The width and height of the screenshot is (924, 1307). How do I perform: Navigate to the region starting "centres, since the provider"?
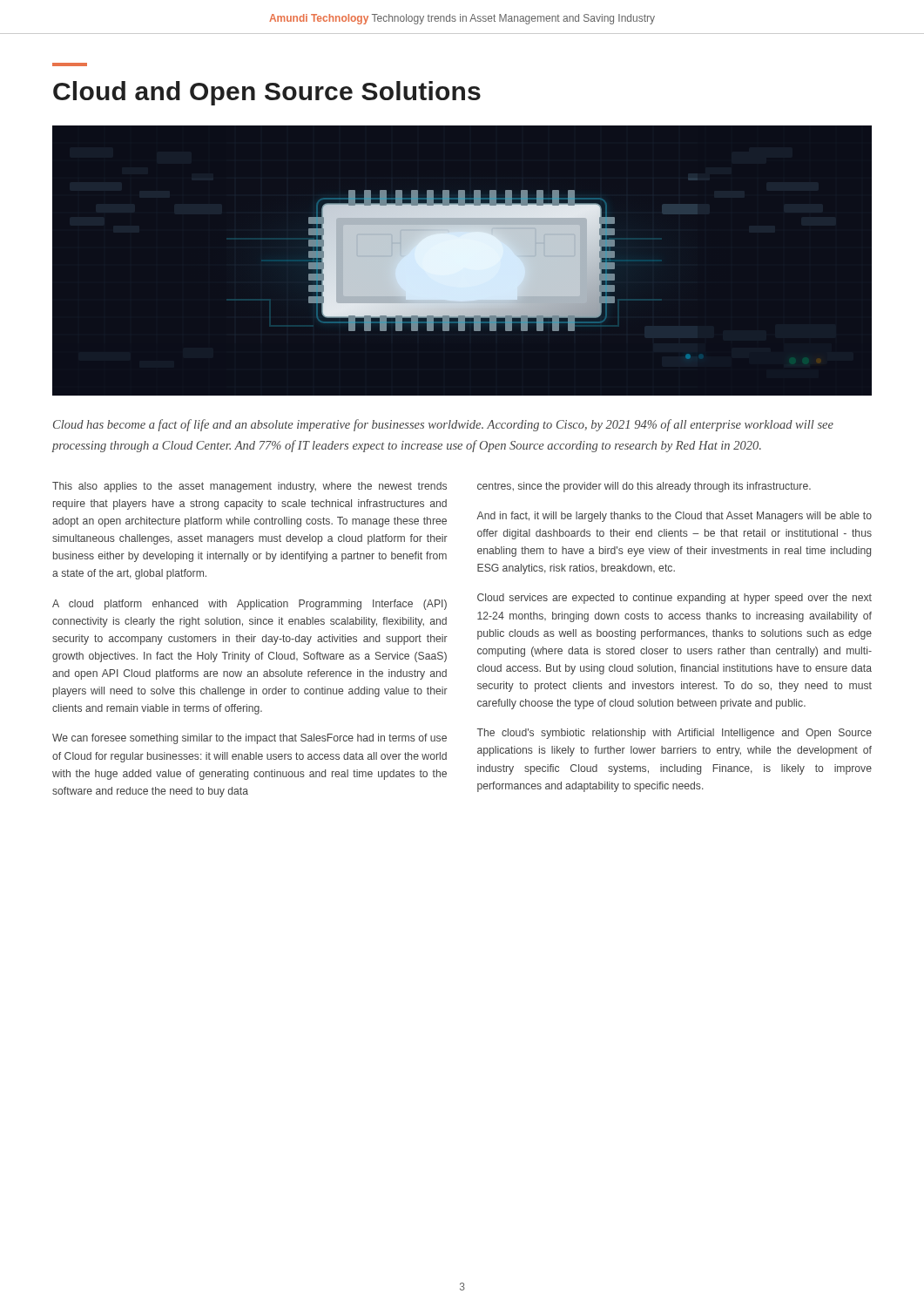click(644, 486)
